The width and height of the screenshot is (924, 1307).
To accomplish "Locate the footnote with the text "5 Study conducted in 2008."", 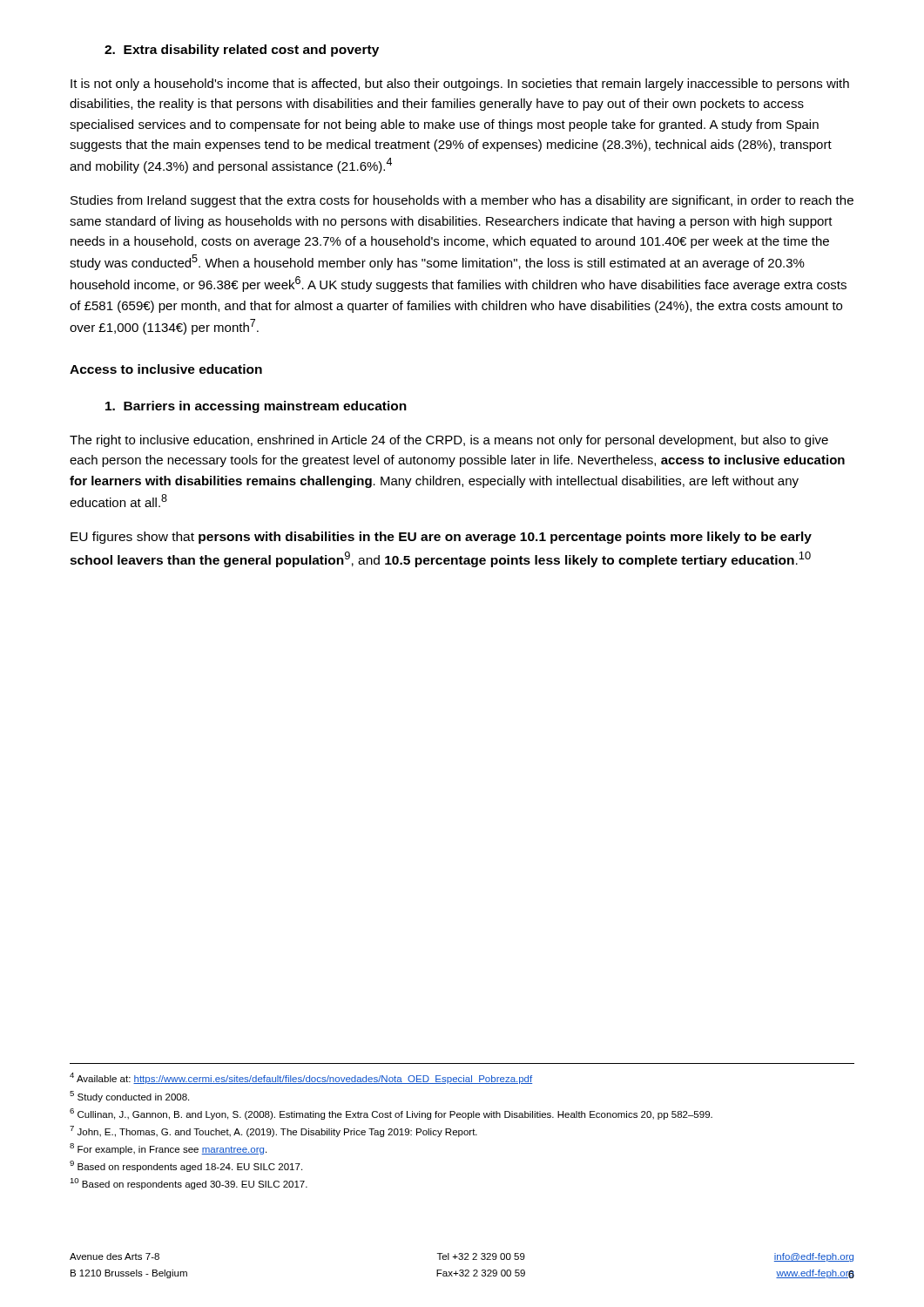I will coord(130,1095).
